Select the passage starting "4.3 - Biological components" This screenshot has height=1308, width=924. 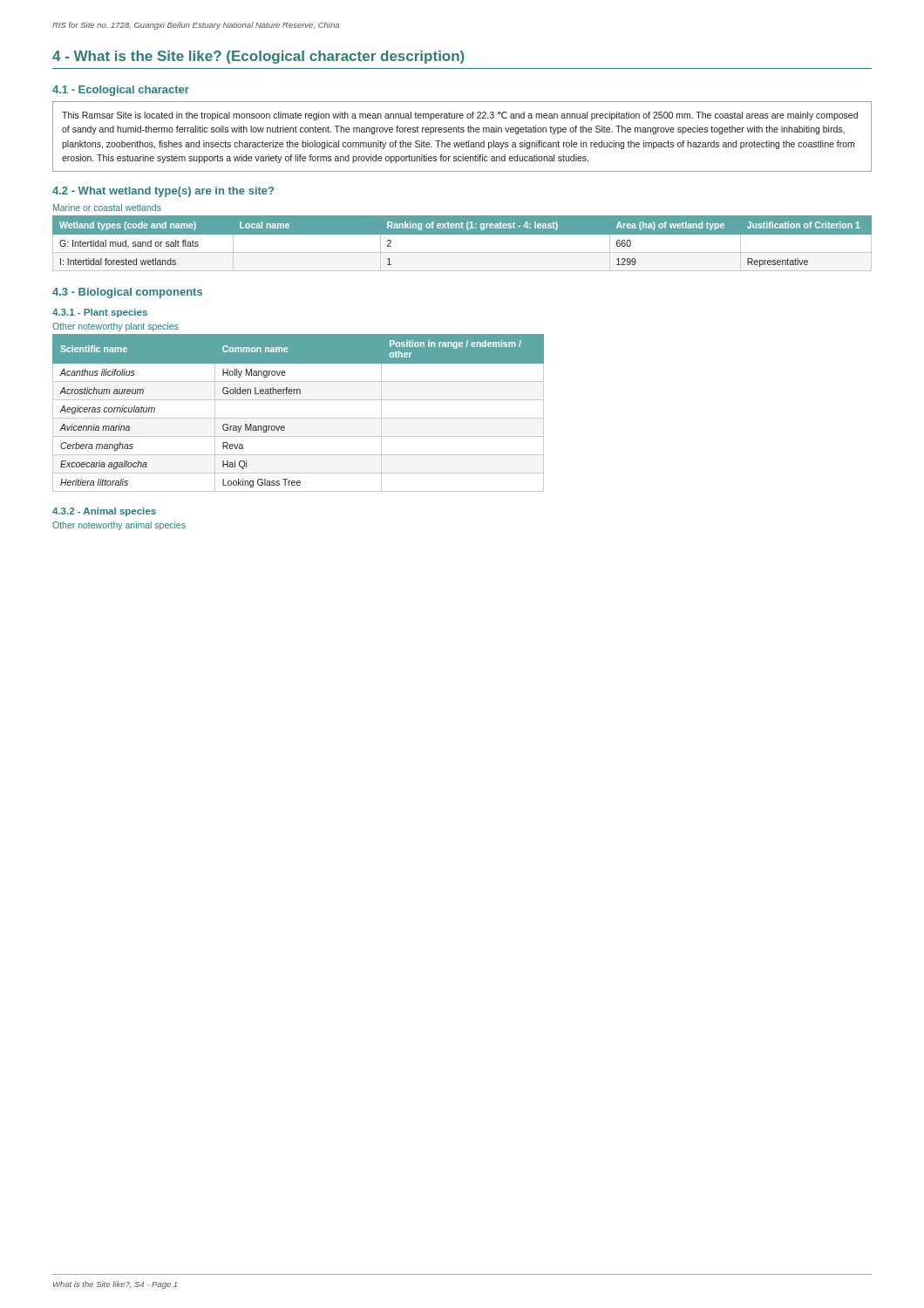[x=128, y=292]
